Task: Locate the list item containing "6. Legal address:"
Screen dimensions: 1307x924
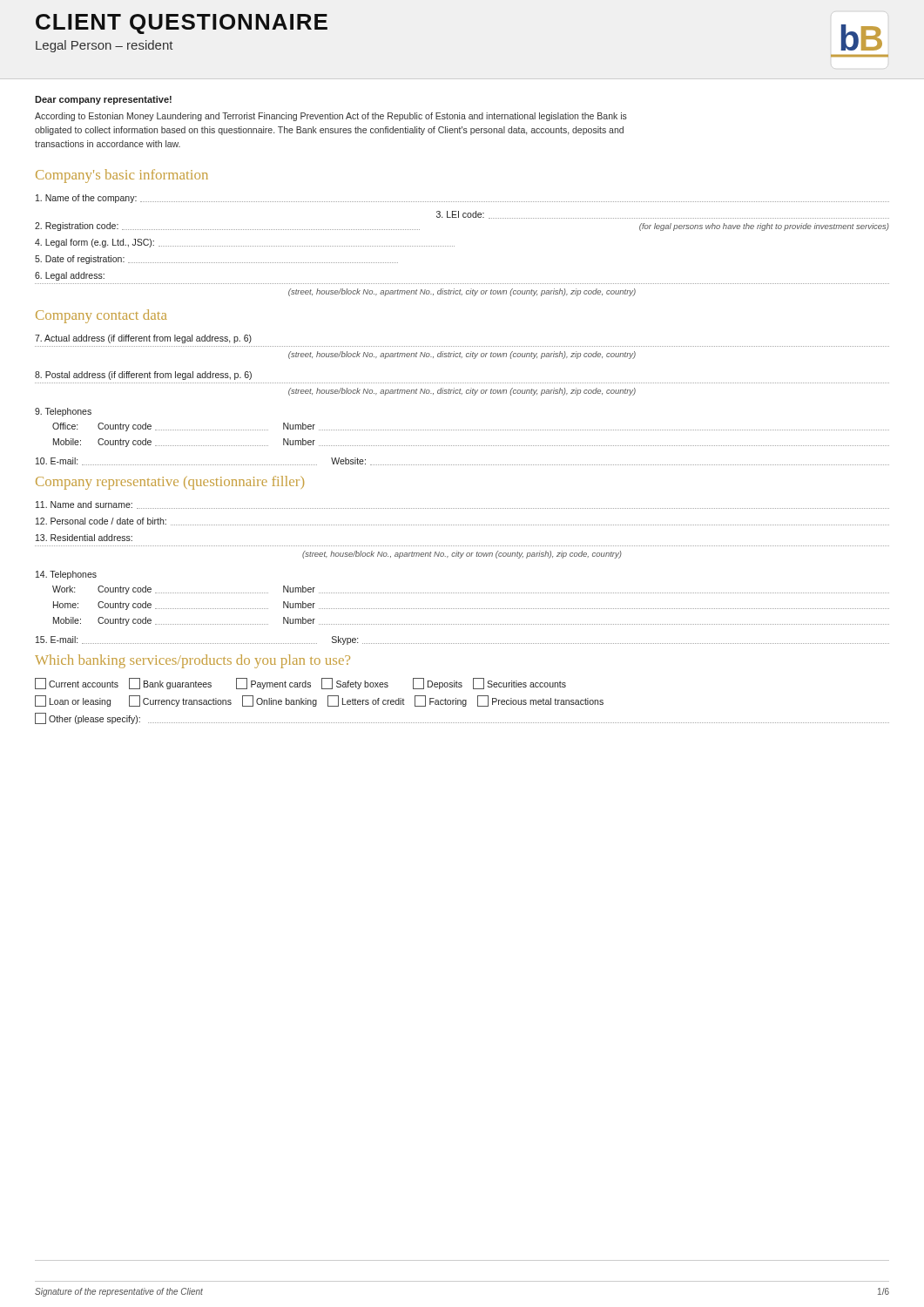Action: pyautogui.click(x=70, y=276)
